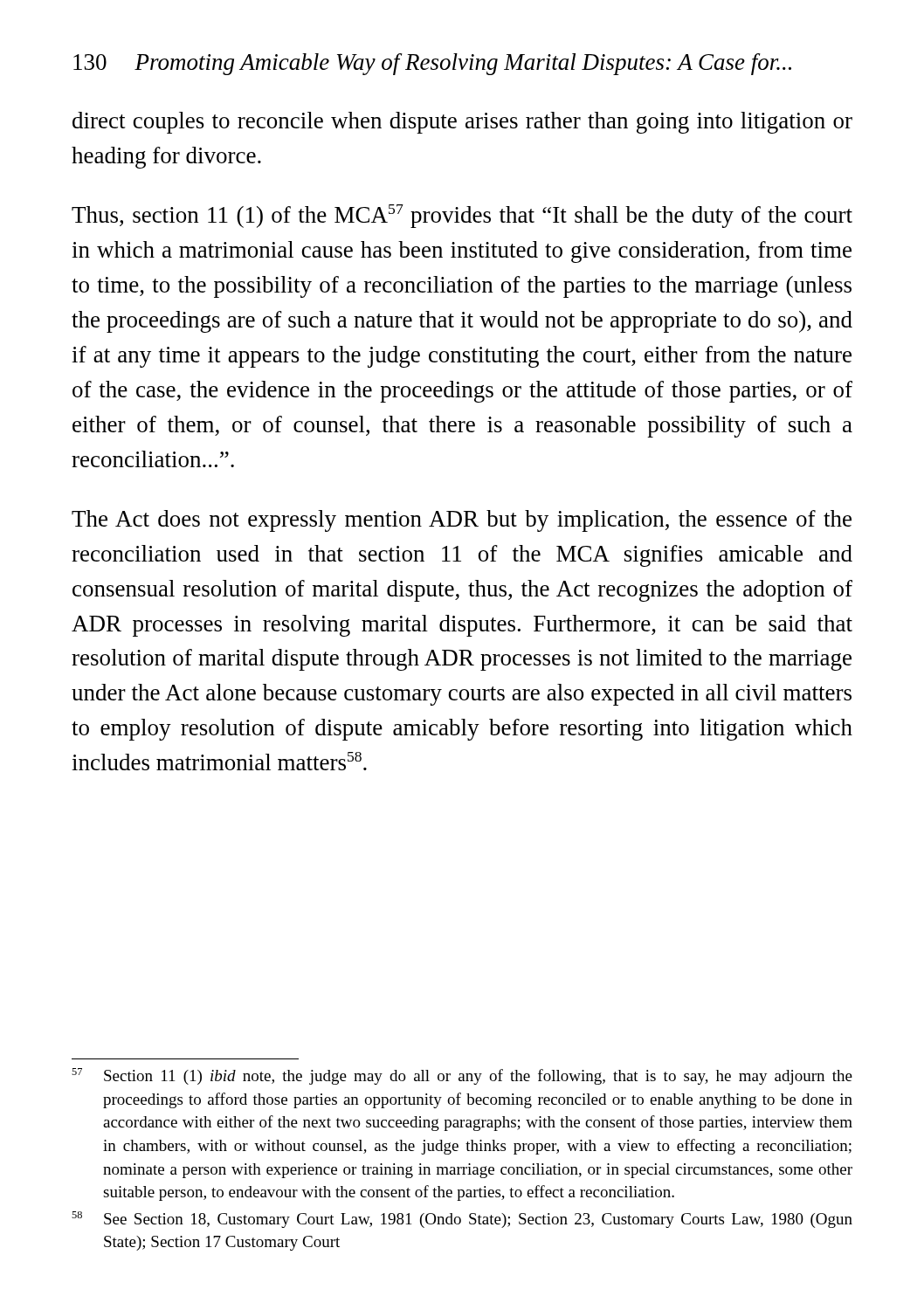Screen dimensions: 1310x924
Task: Select the region starting "58 See Section 18, Customary Court Law, 1981"
Action: click(x=462, y=1231)
